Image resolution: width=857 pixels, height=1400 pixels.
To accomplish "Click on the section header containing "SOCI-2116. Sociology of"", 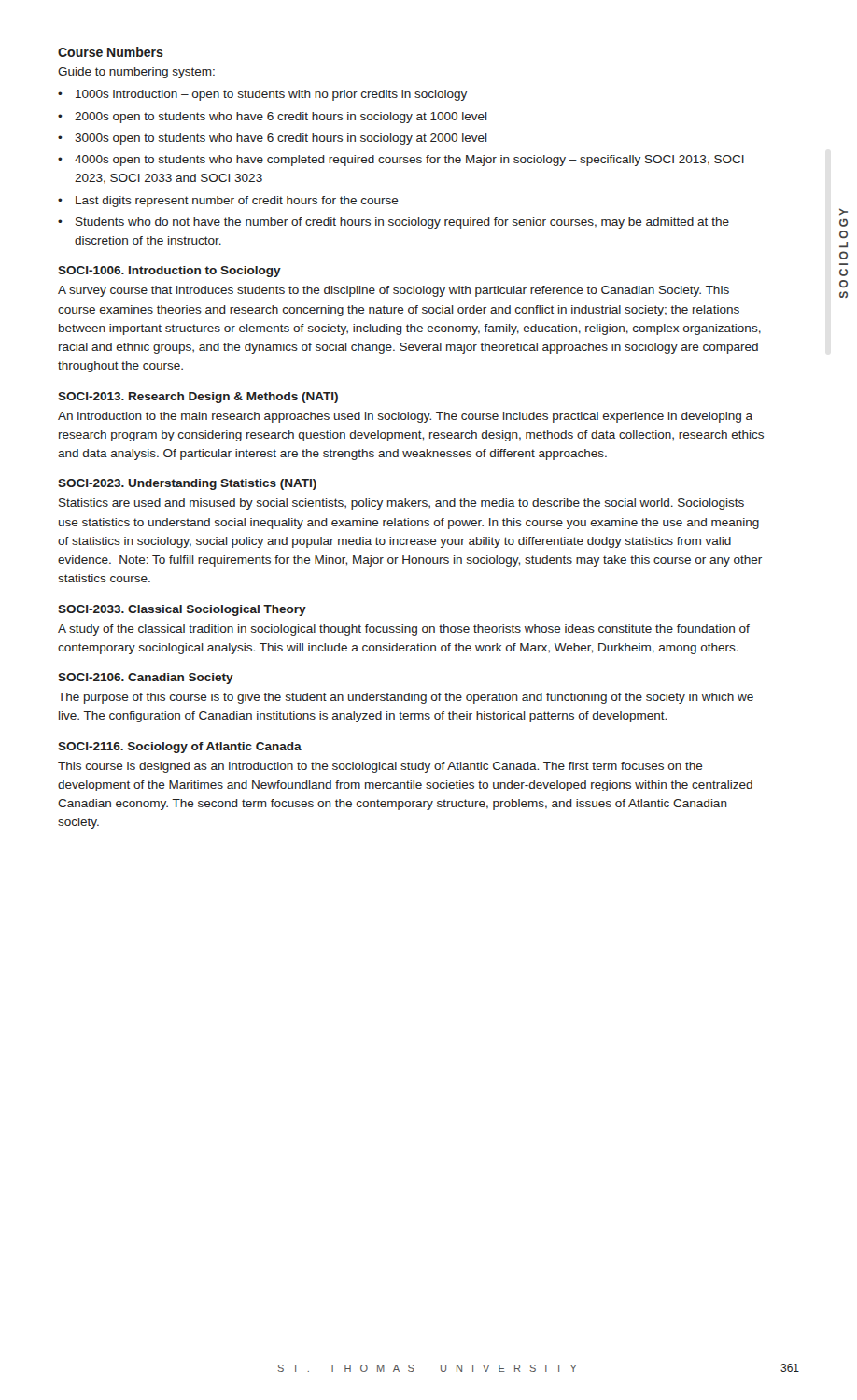I will coord(179,746).
